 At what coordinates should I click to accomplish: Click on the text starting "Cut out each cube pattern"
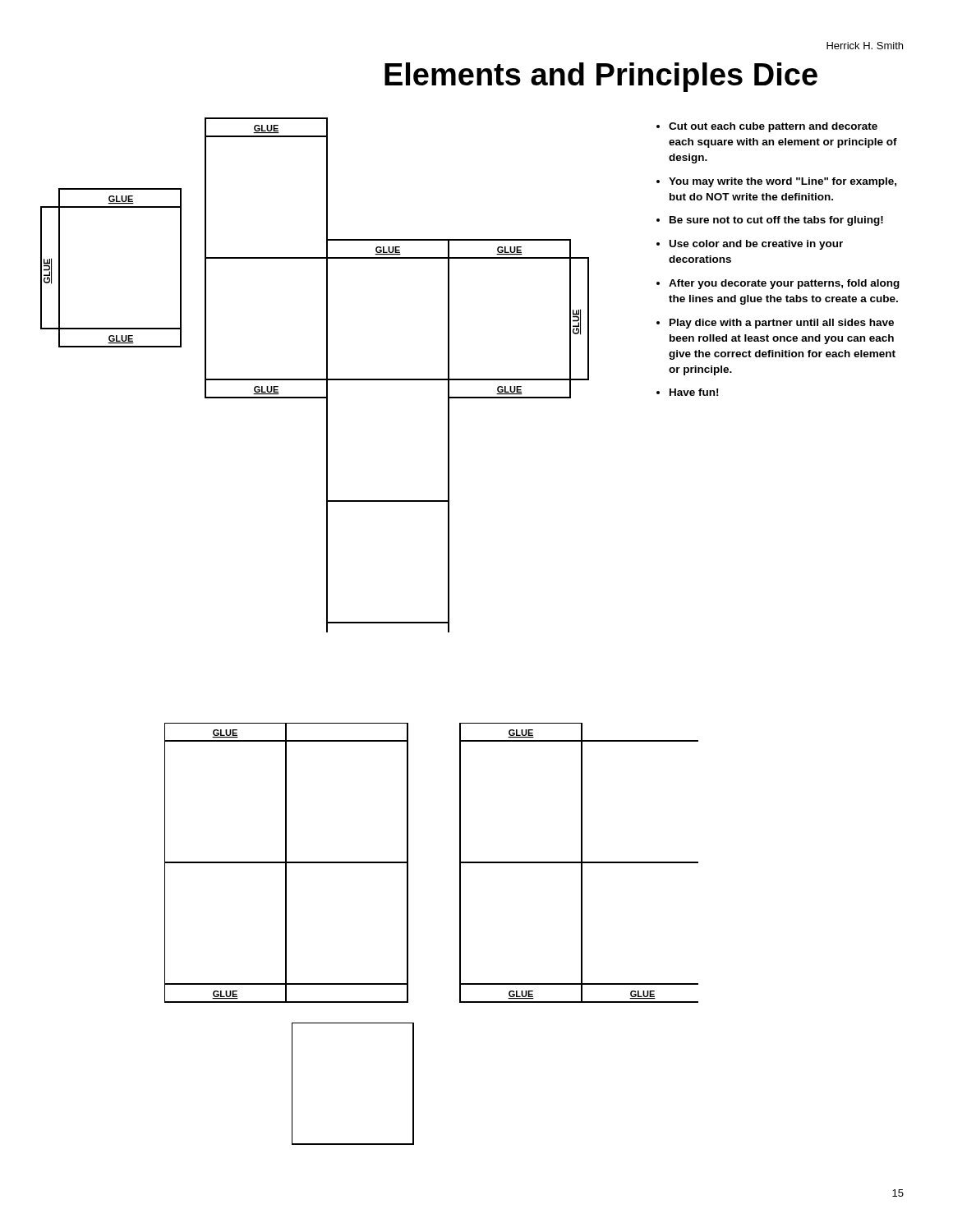767,127
